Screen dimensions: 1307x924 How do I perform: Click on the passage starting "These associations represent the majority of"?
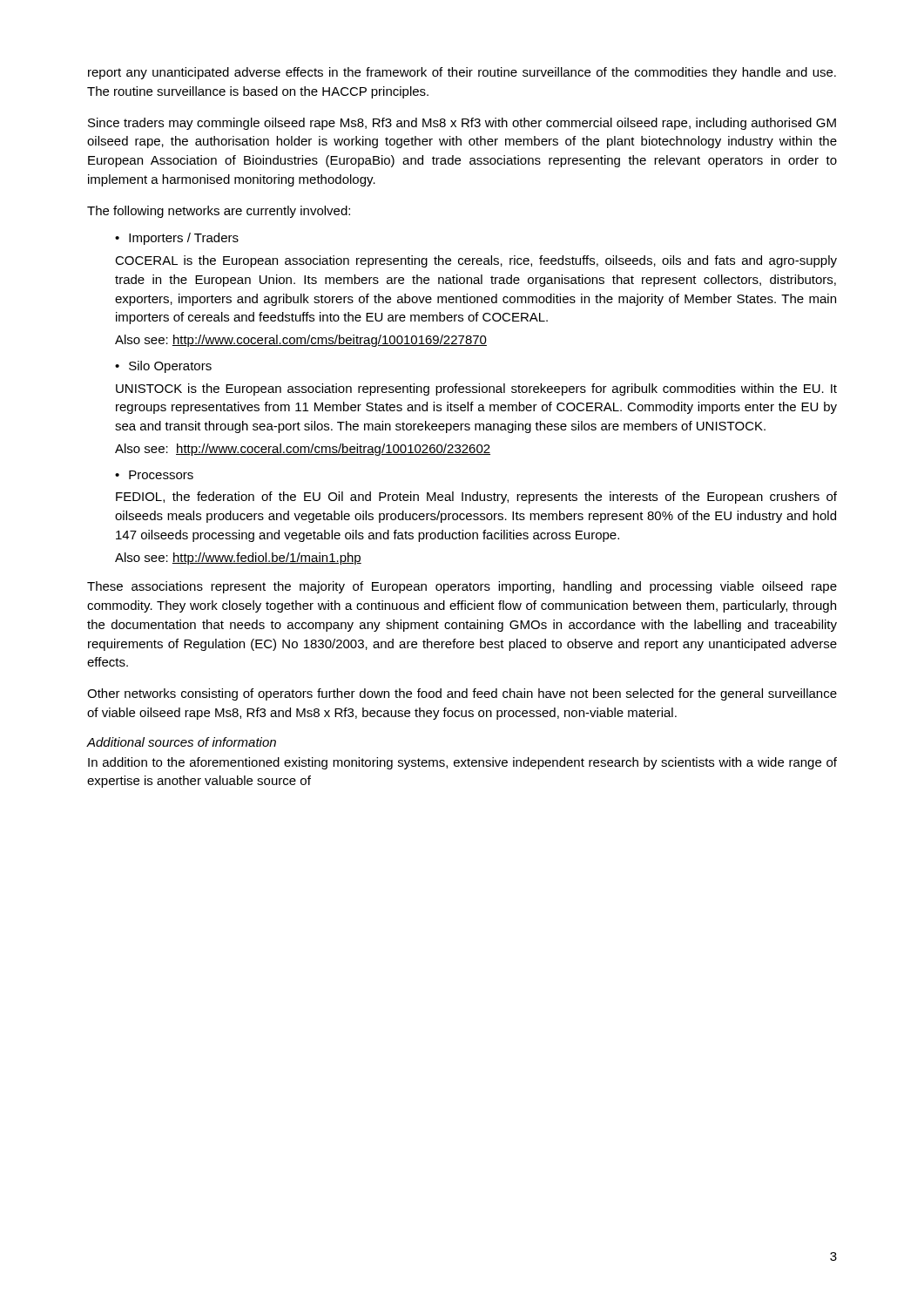[x=462, y=624]
